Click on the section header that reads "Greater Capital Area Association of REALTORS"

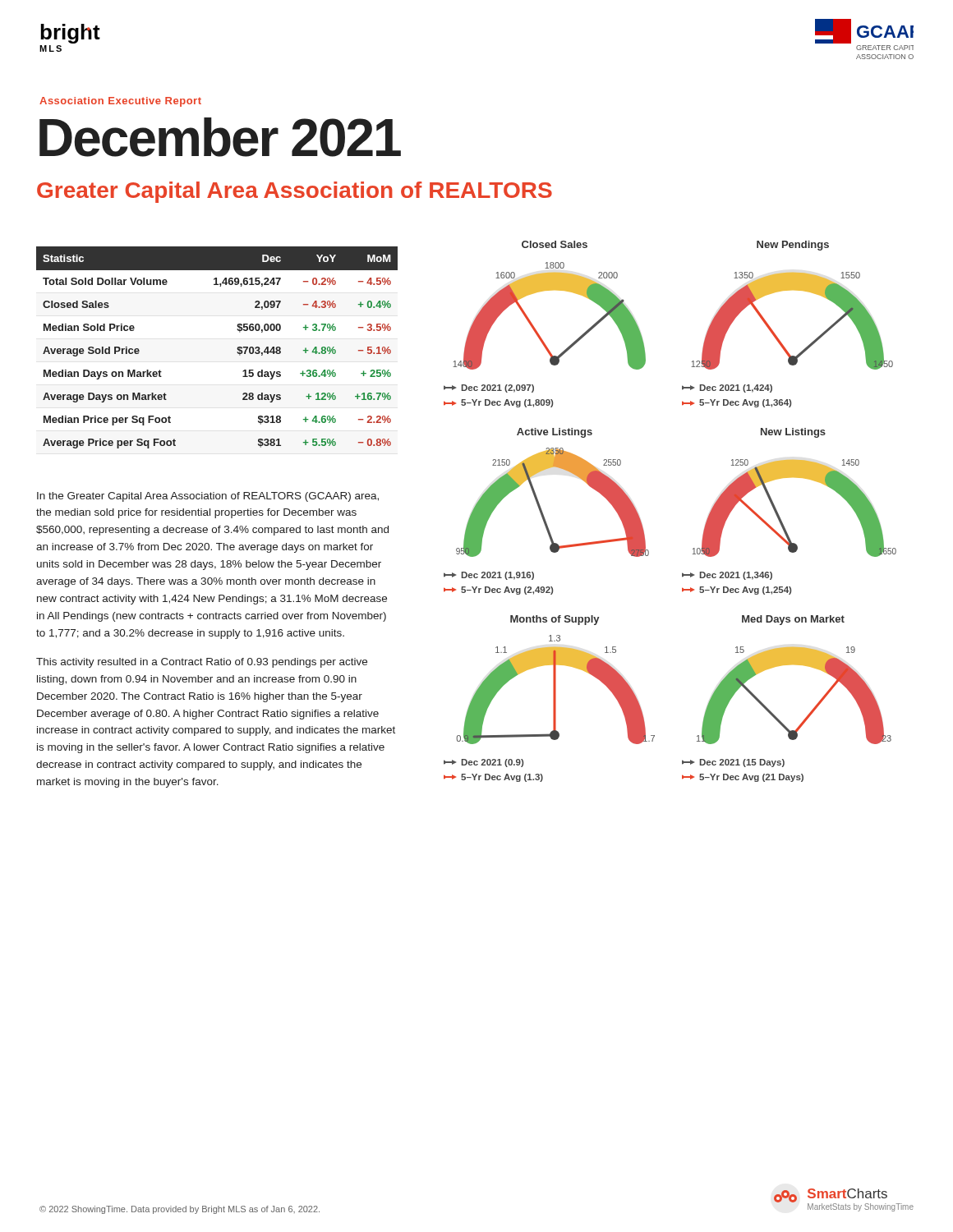pyautogui.click(x=294, y=190)
